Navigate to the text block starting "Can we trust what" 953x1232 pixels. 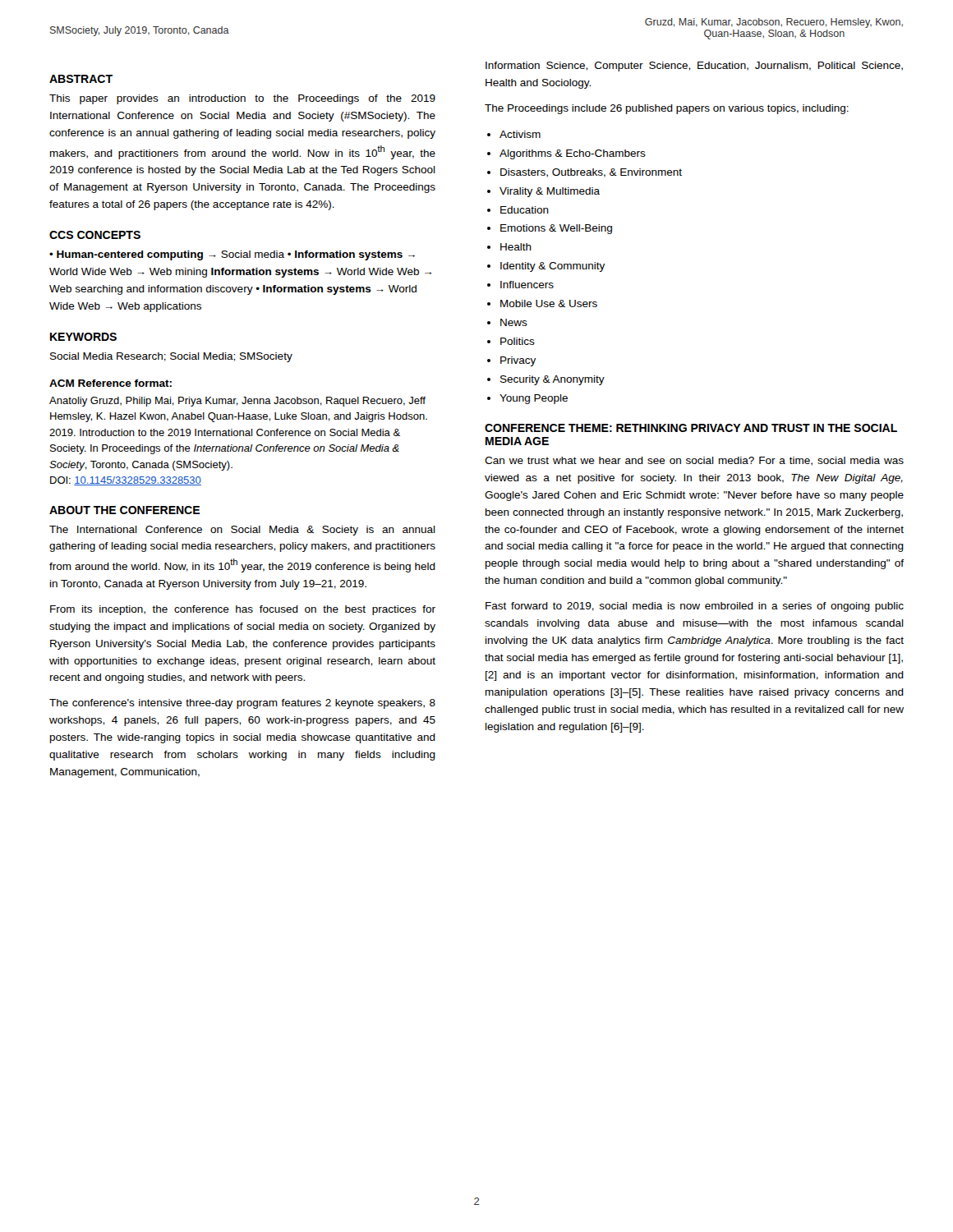(694, 520)
